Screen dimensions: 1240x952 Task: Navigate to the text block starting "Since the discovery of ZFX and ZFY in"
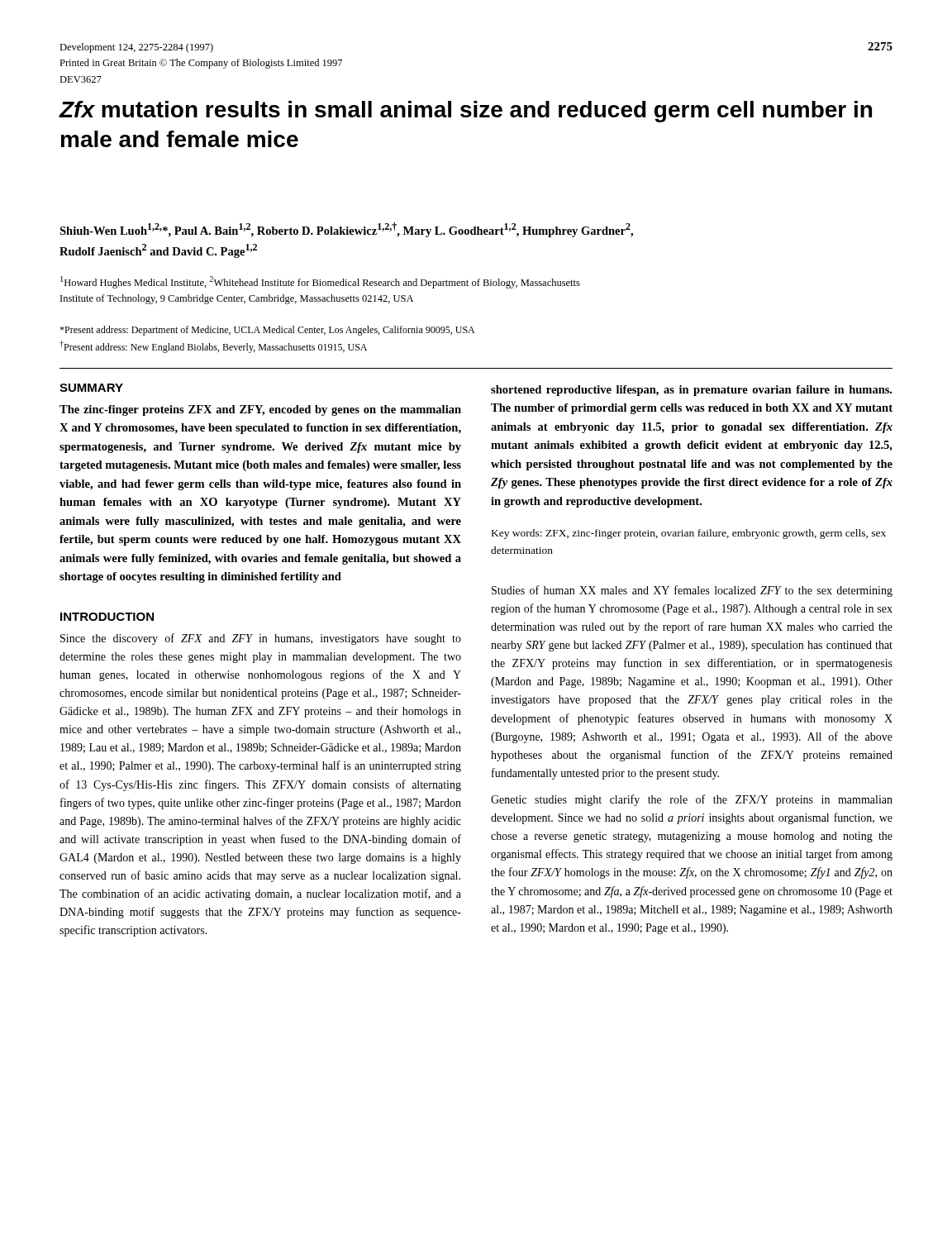click(x=260, y=785)
